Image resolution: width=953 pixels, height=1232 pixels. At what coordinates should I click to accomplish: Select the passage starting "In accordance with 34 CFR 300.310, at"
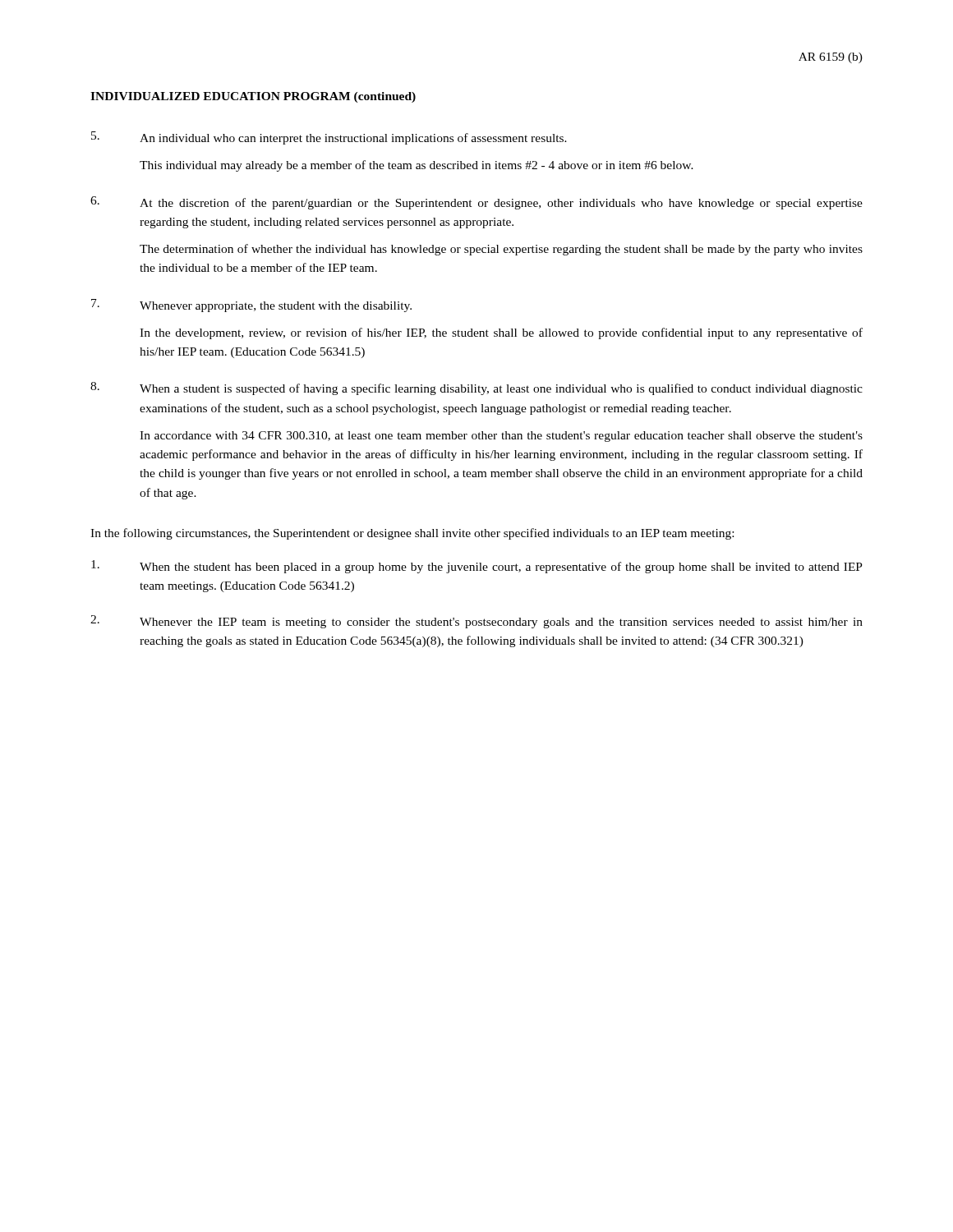[x=501, y=463]
